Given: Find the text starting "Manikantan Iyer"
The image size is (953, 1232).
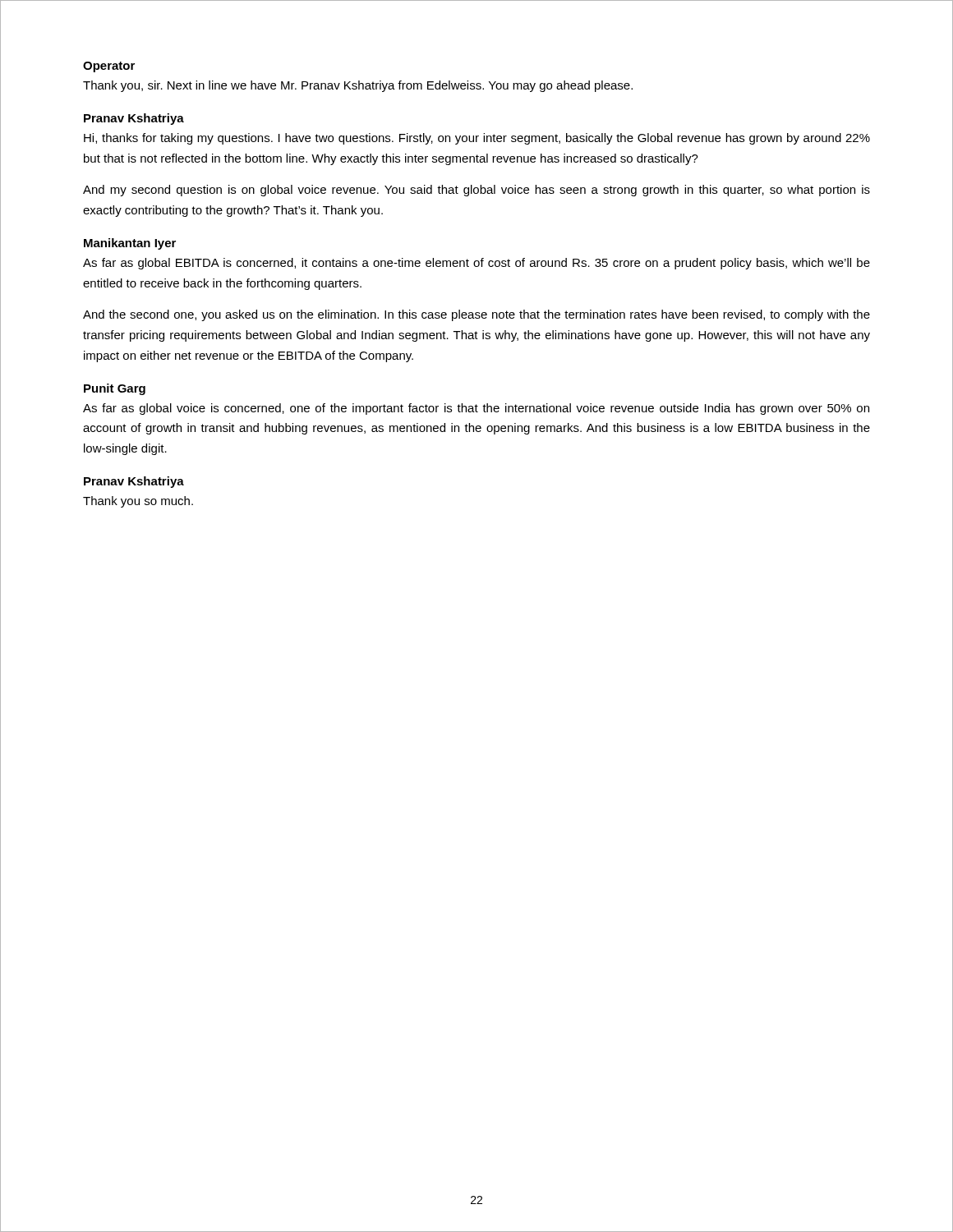Looking at the screenshot, I should click(x=130, y=243).
